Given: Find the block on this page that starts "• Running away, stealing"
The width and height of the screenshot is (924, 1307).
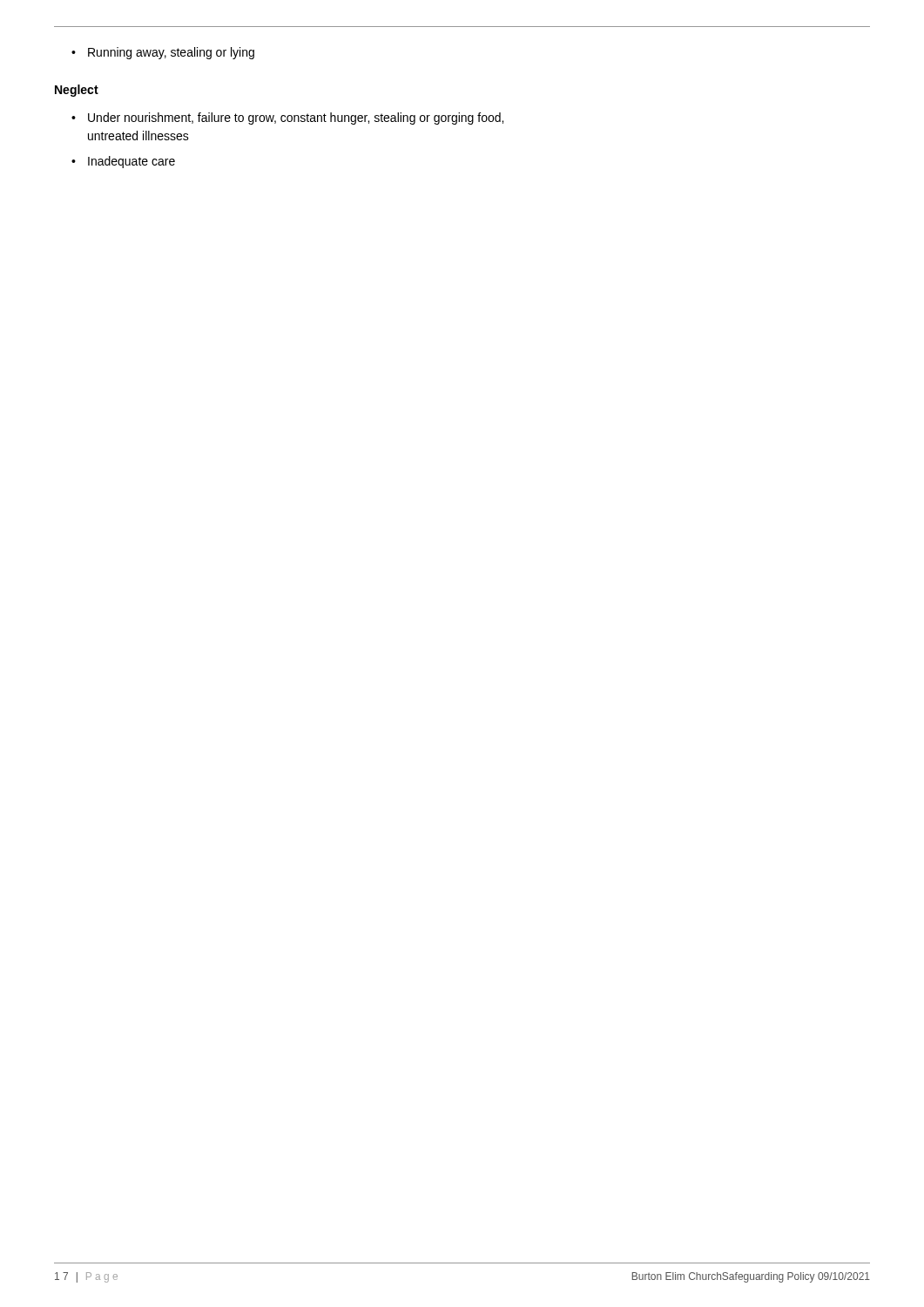Looking at the screenshot, I should (x=163, y=53).
